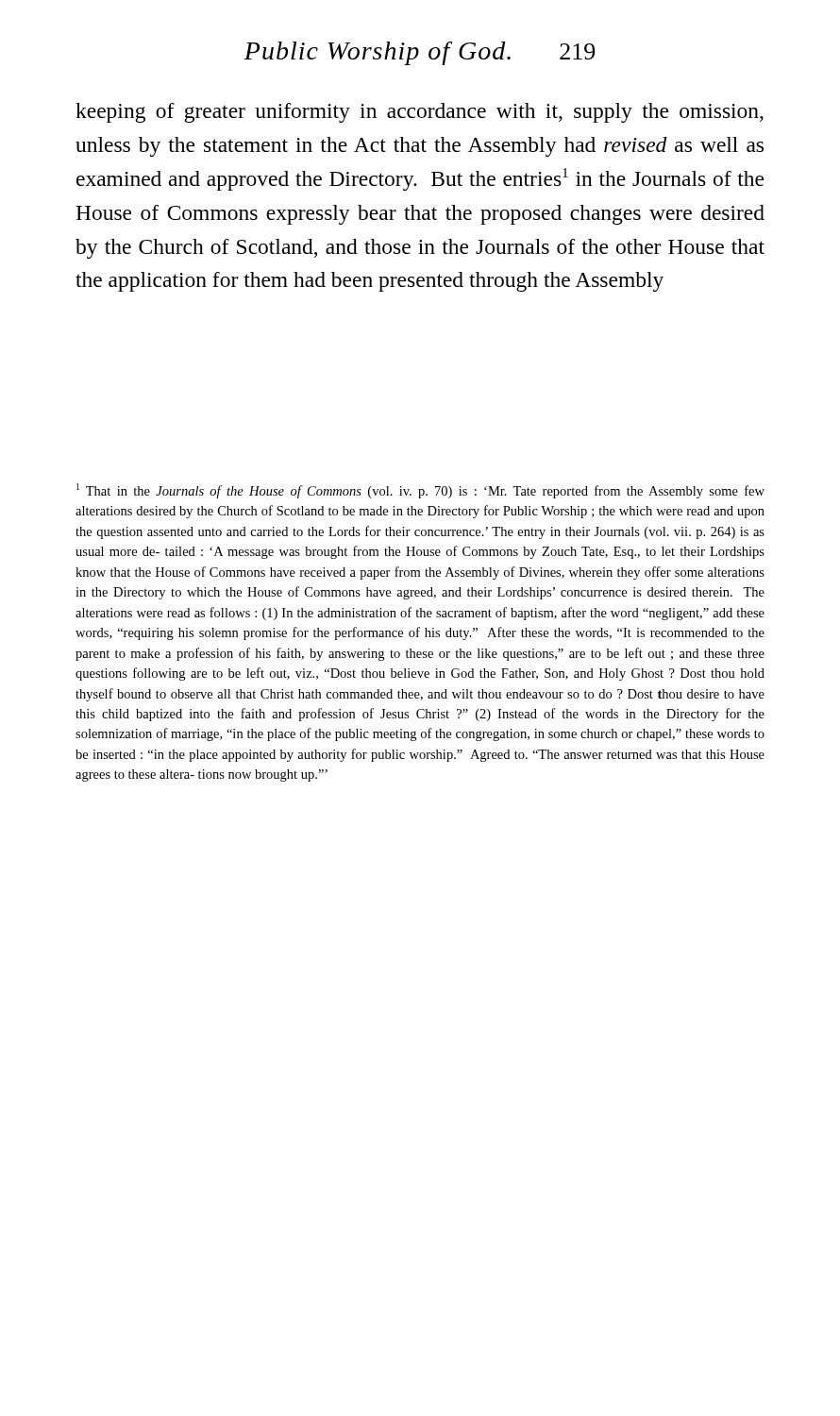Find the text block starting "keeping of greater"

(420, 195)
